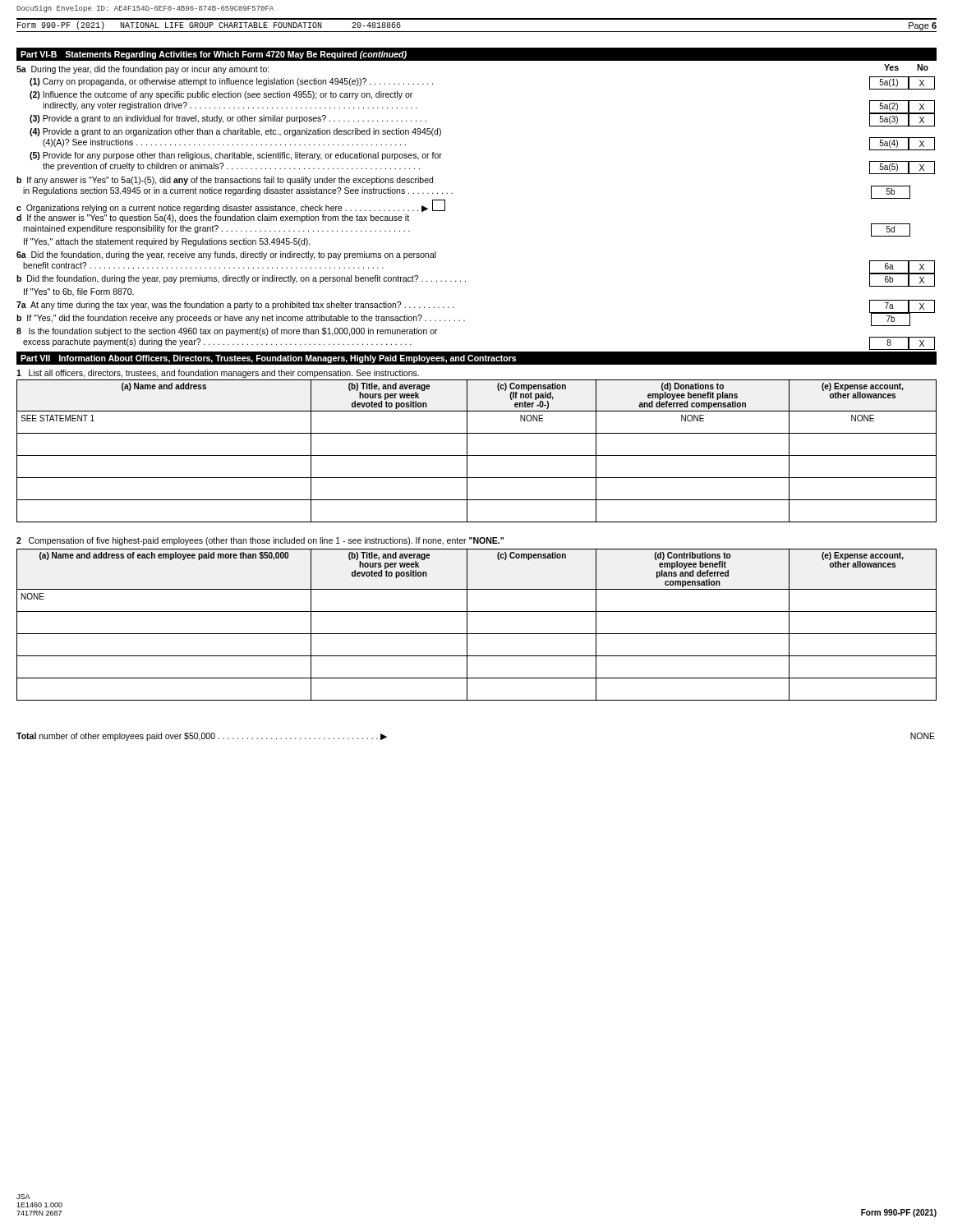Locate the block of text that opens with "c Organizations relying on a current notice regarding"
953x1232 pixels.
(x=231, y=206)
